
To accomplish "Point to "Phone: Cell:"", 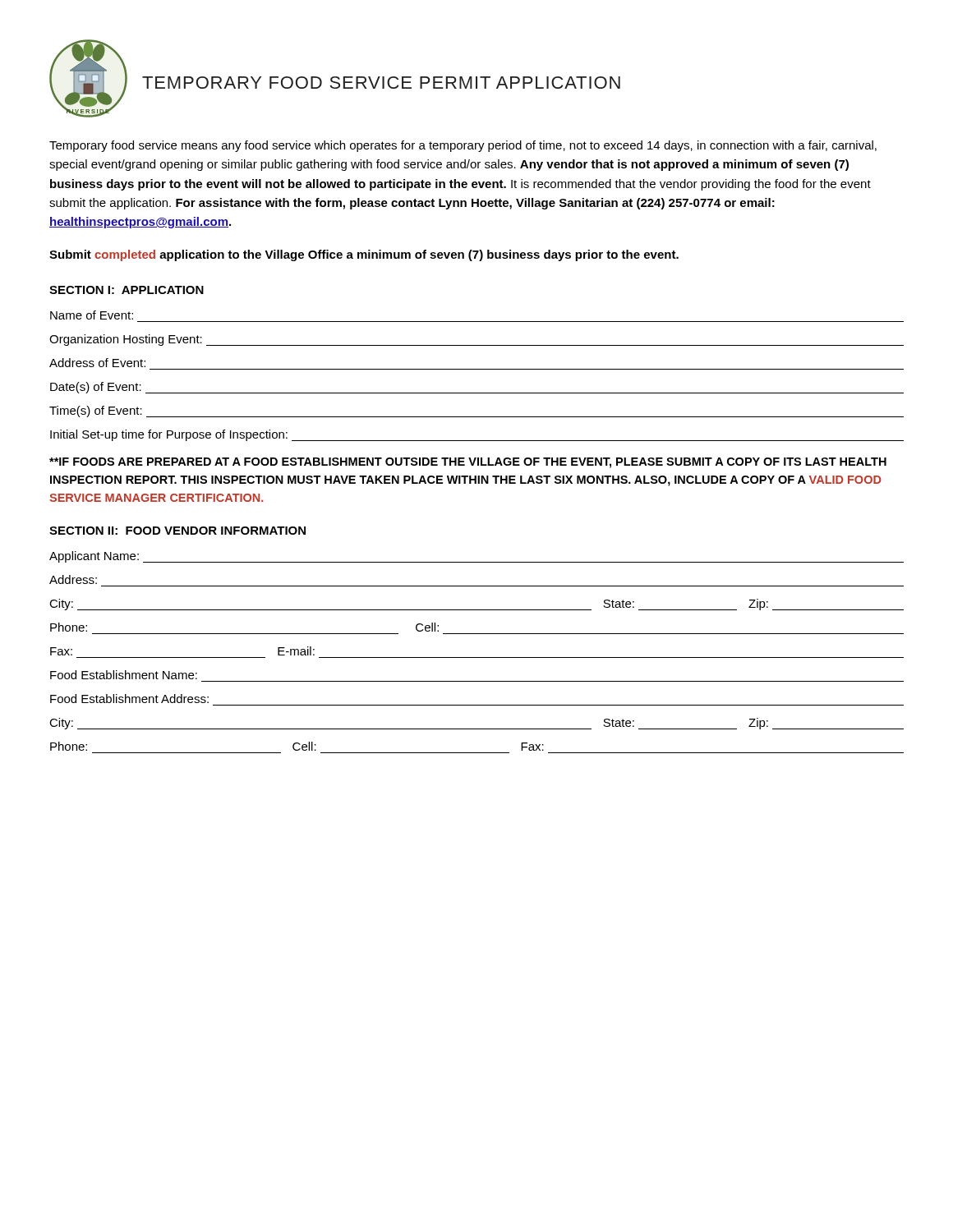I will 476,626.
